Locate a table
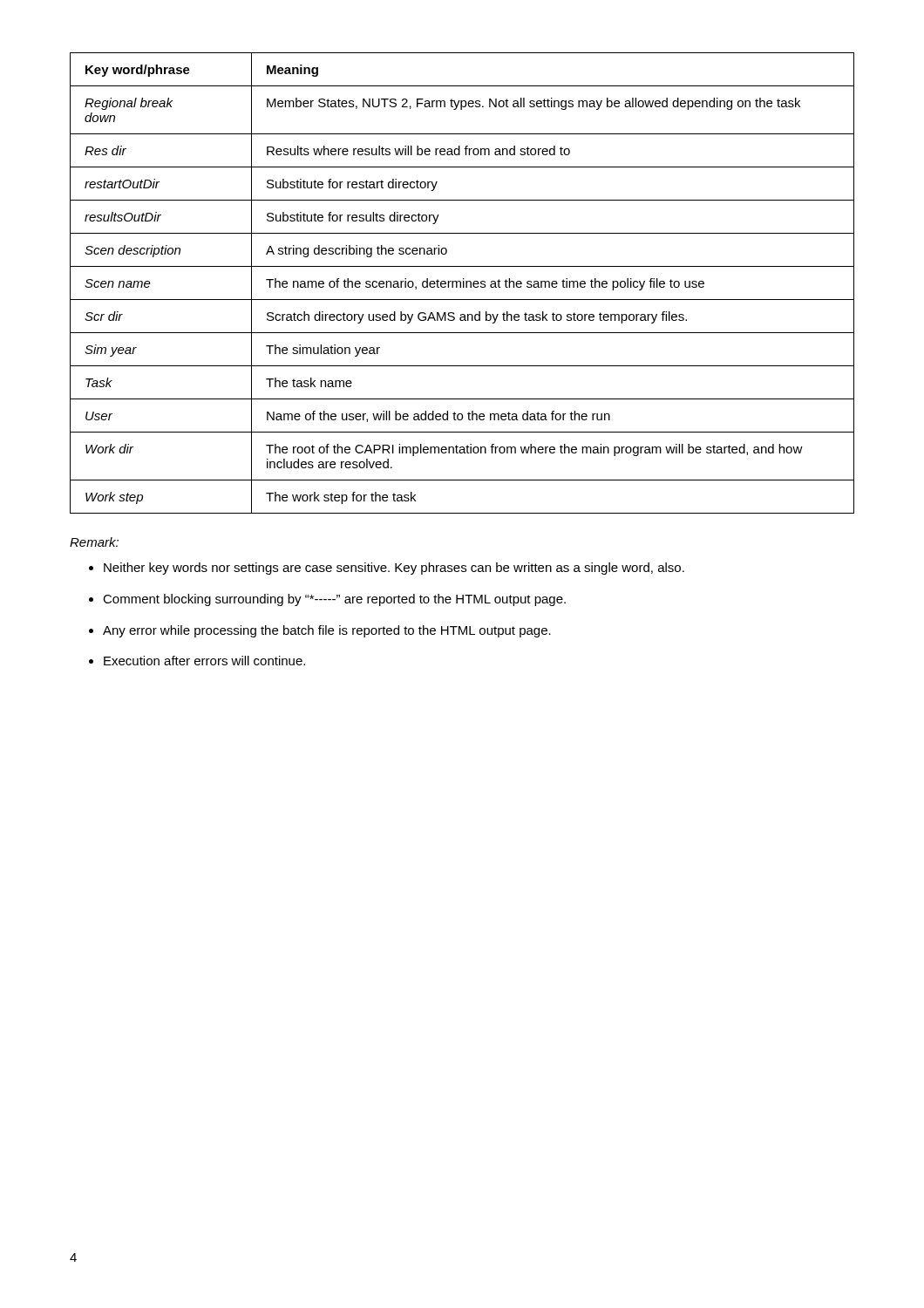Screen dimensions: 1308x924 click(462, 283)
